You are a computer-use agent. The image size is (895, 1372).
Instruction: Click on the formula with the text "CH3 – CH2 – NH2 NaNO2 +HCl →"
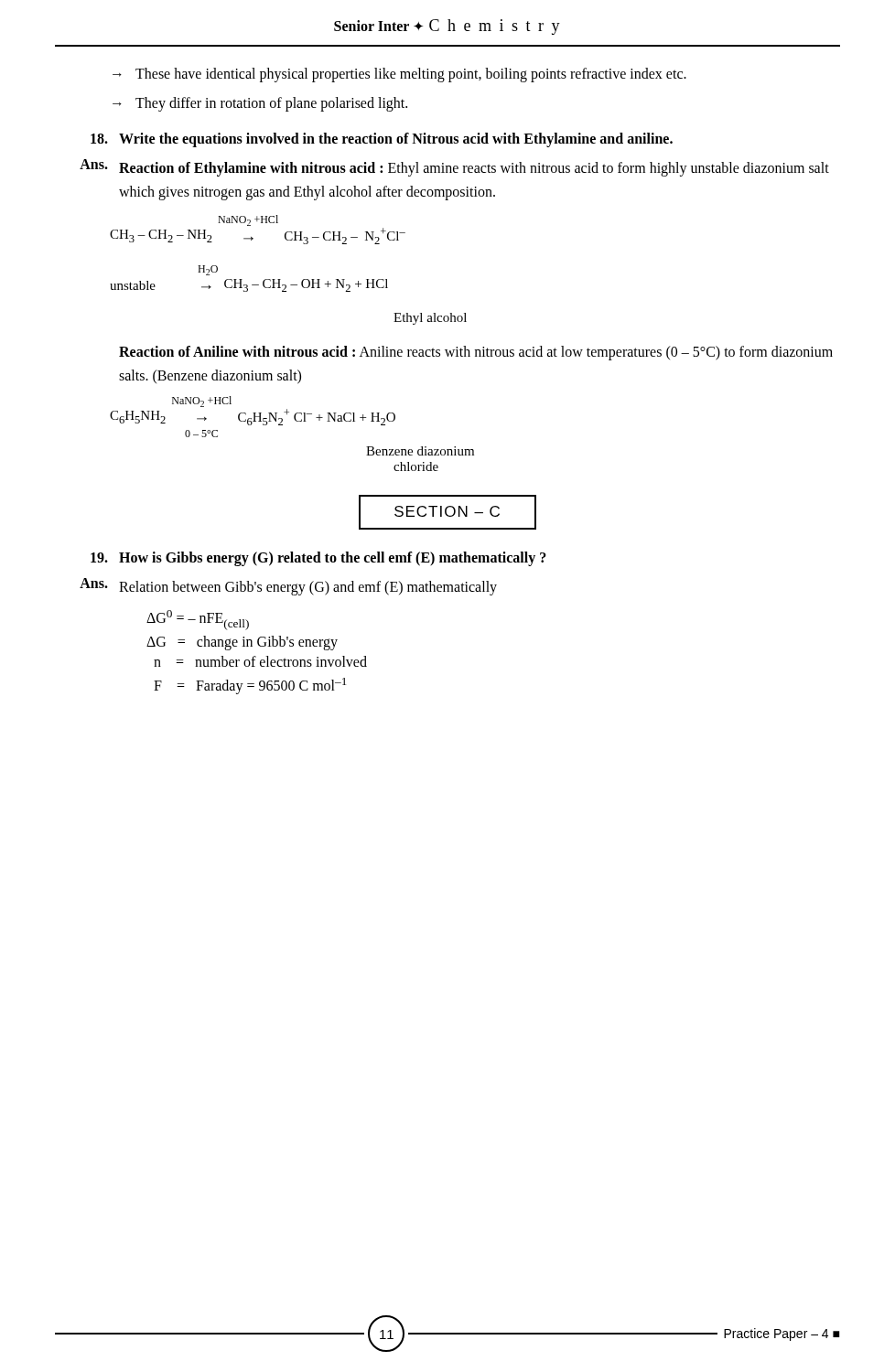click(x=248, y=220)
